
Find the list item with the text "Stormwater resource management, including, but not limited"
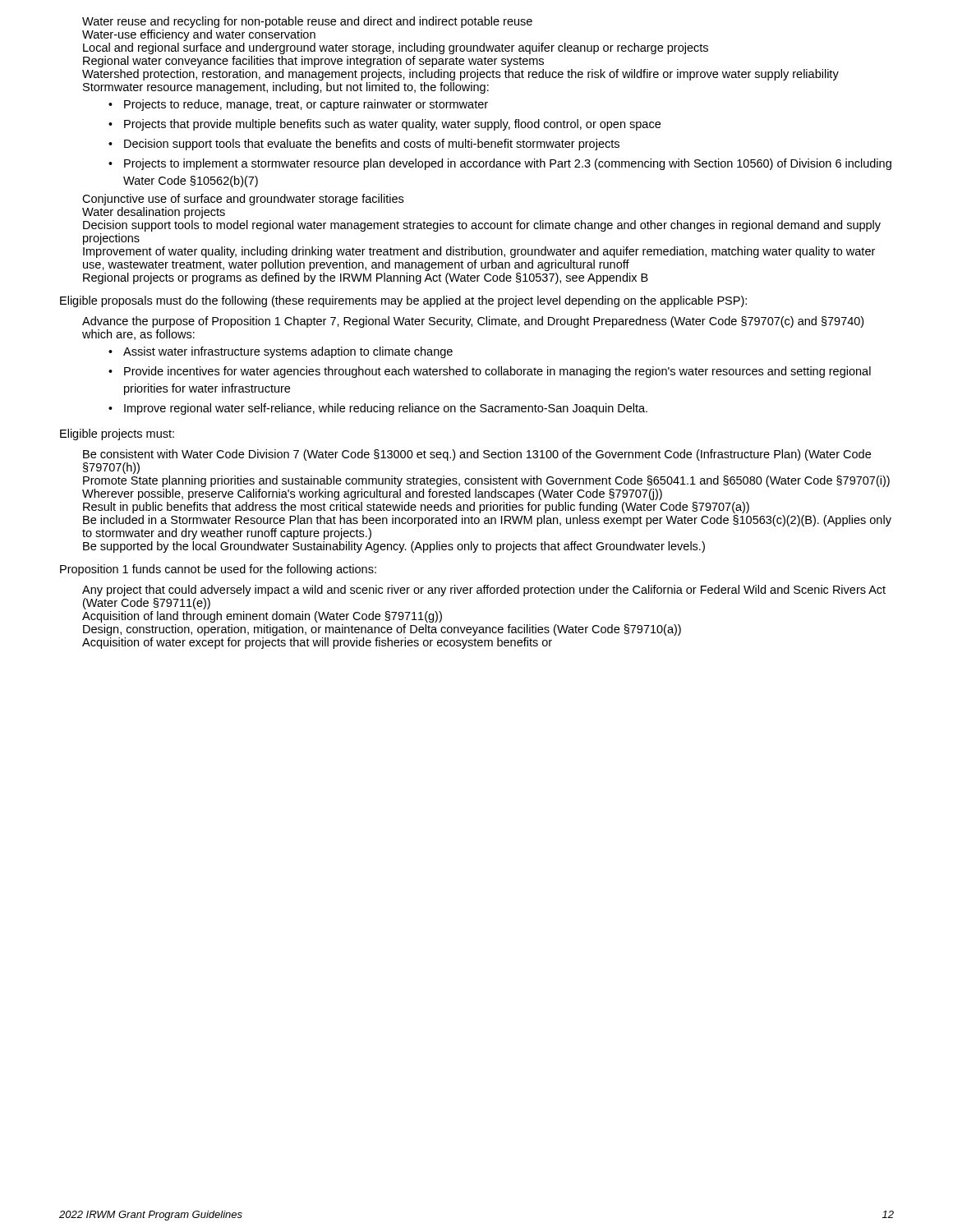point(488,135)
